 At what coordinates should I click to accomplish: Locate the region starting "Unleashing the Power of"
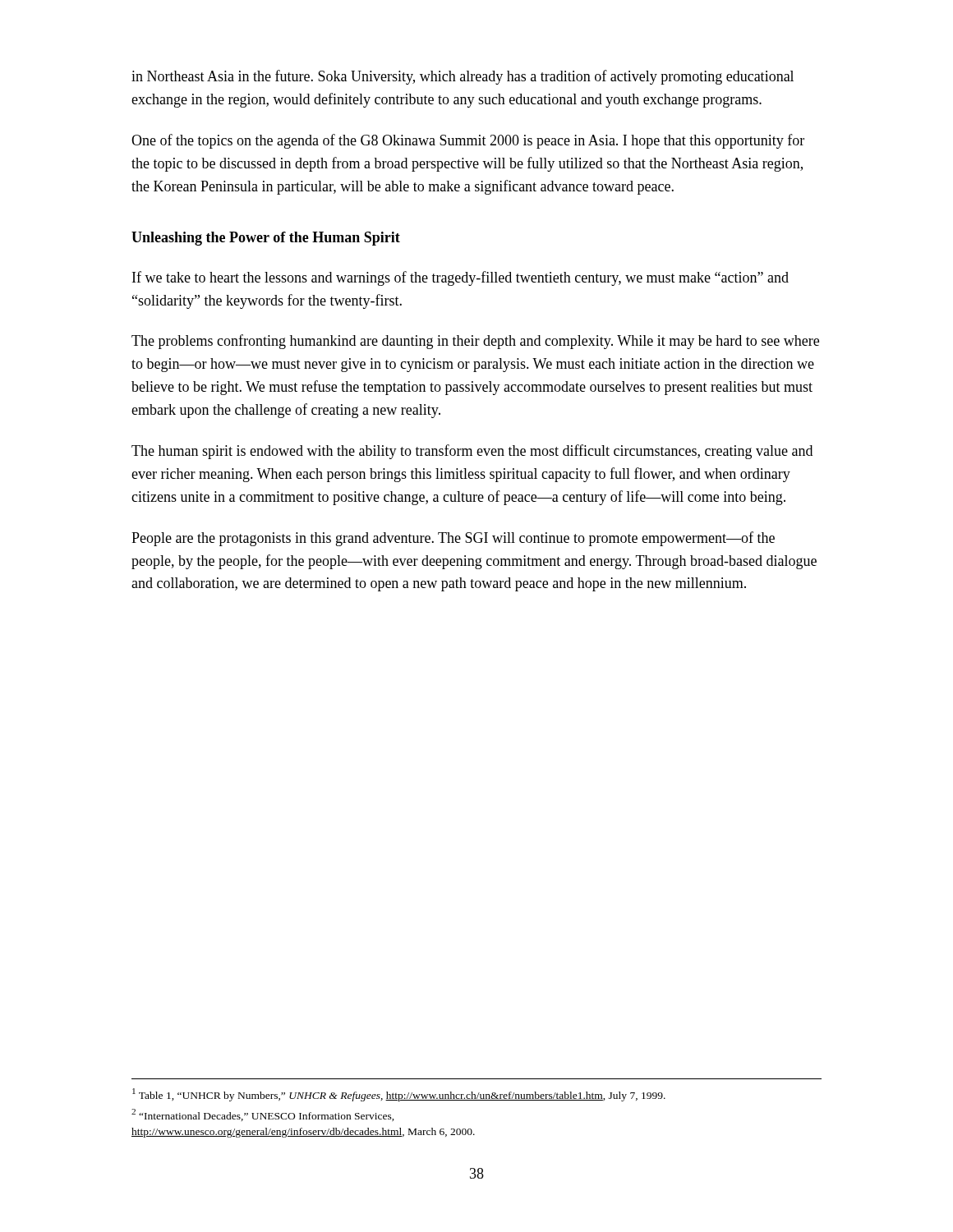point(266,238)
